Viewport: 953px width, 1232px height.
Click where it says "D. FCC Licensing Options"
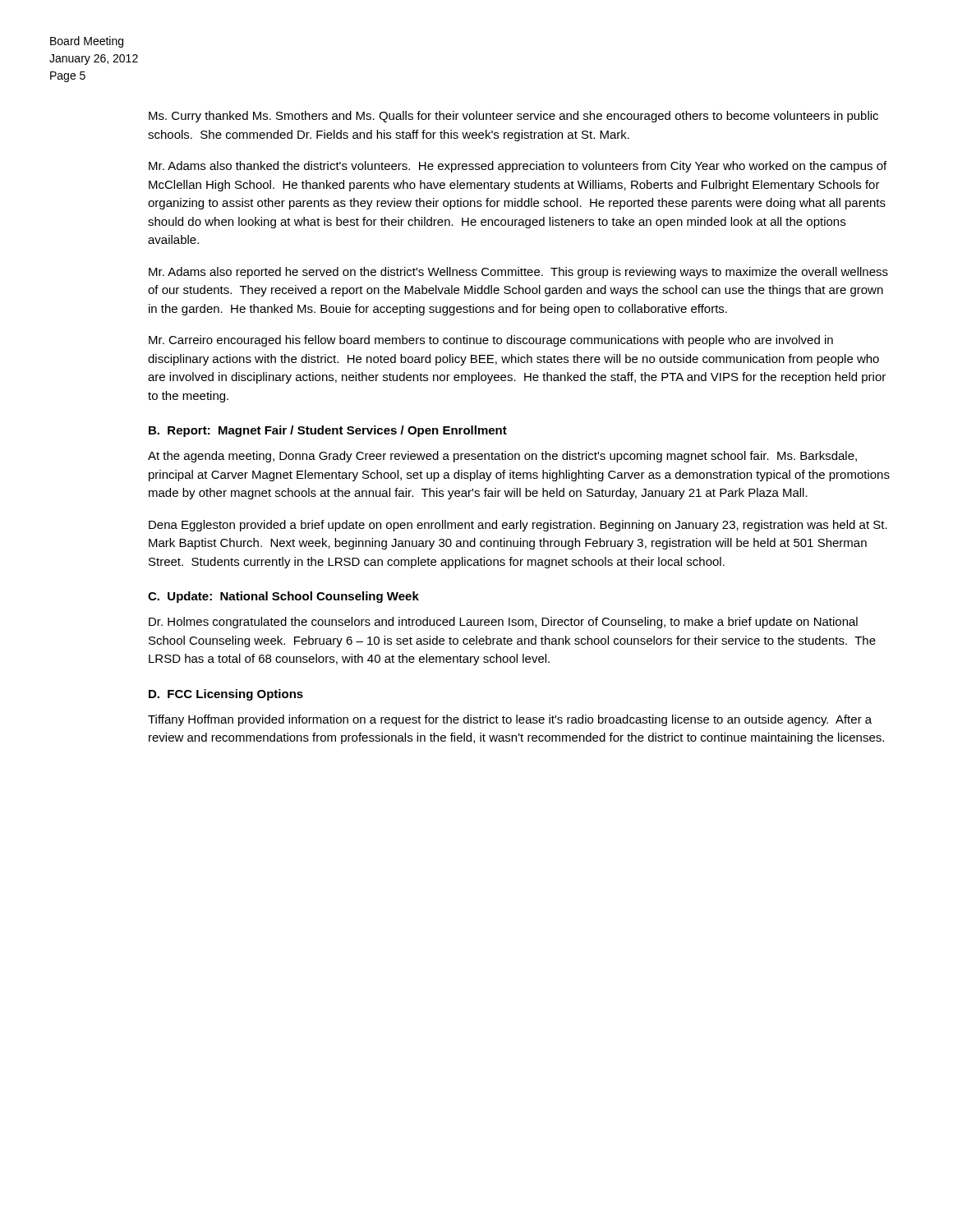[226, 693]
